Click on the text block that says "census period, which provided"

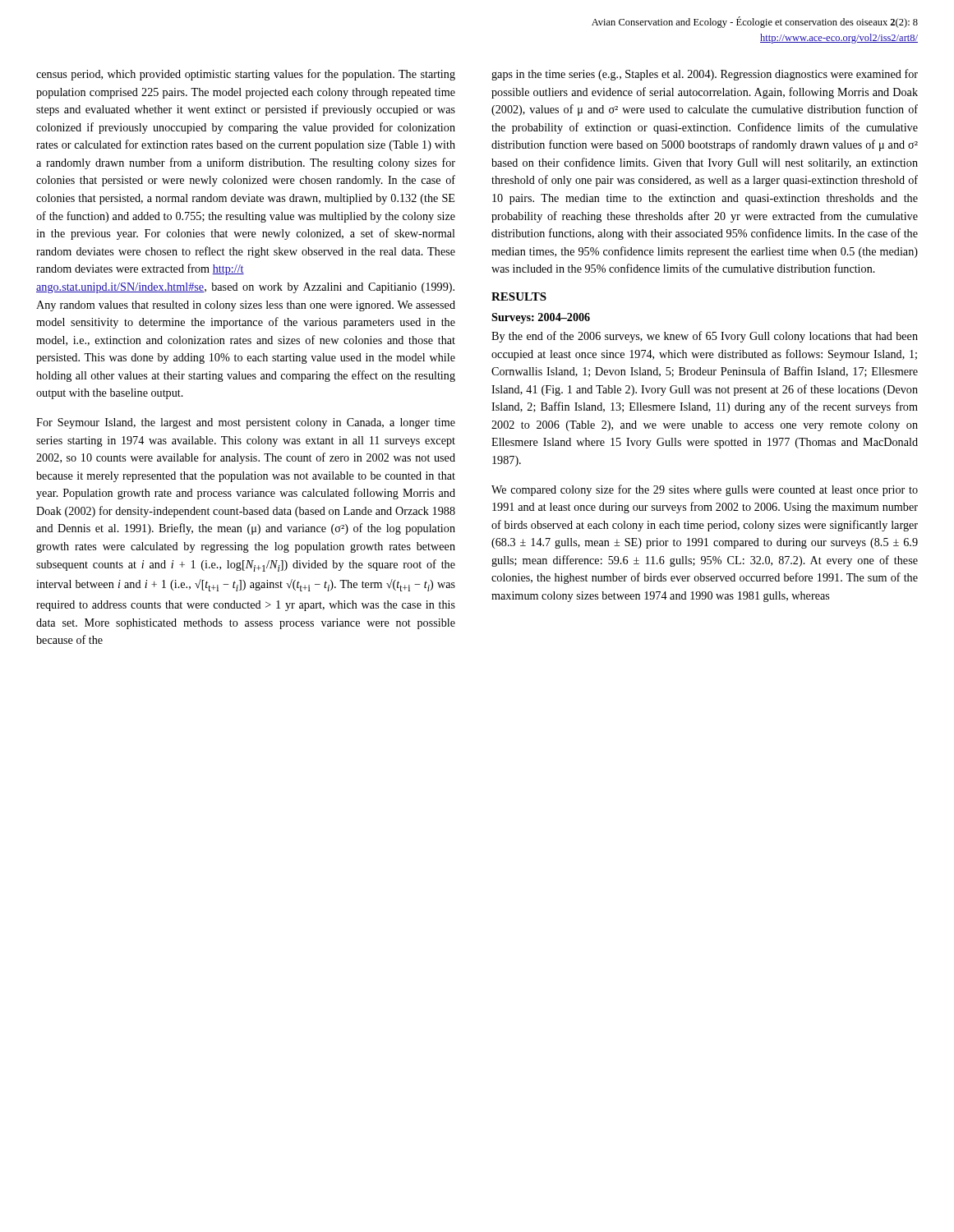point(246,234)
